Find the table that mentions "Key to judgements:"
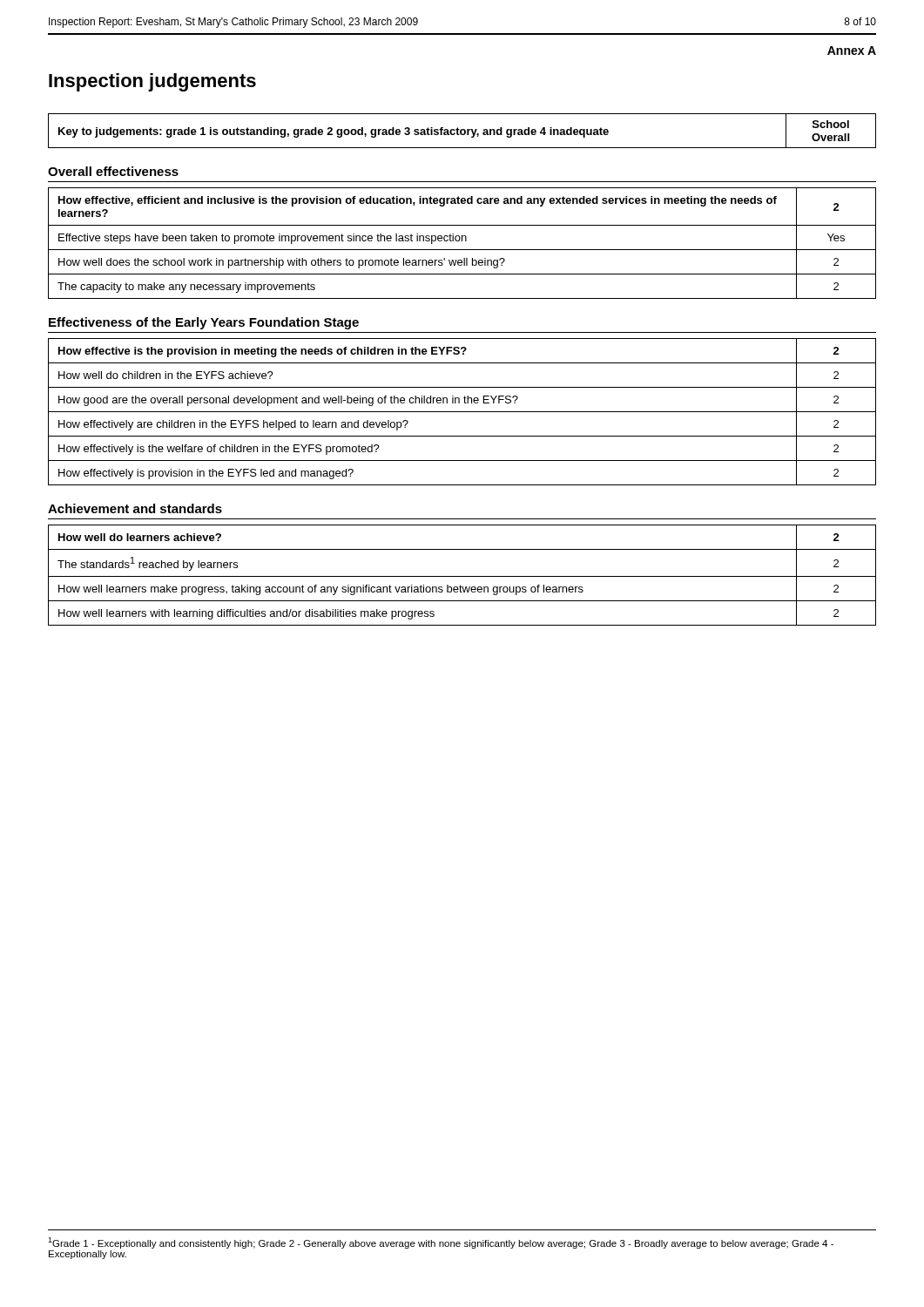This screenshot has height=1307, width=924. click(x=462, y=131)
